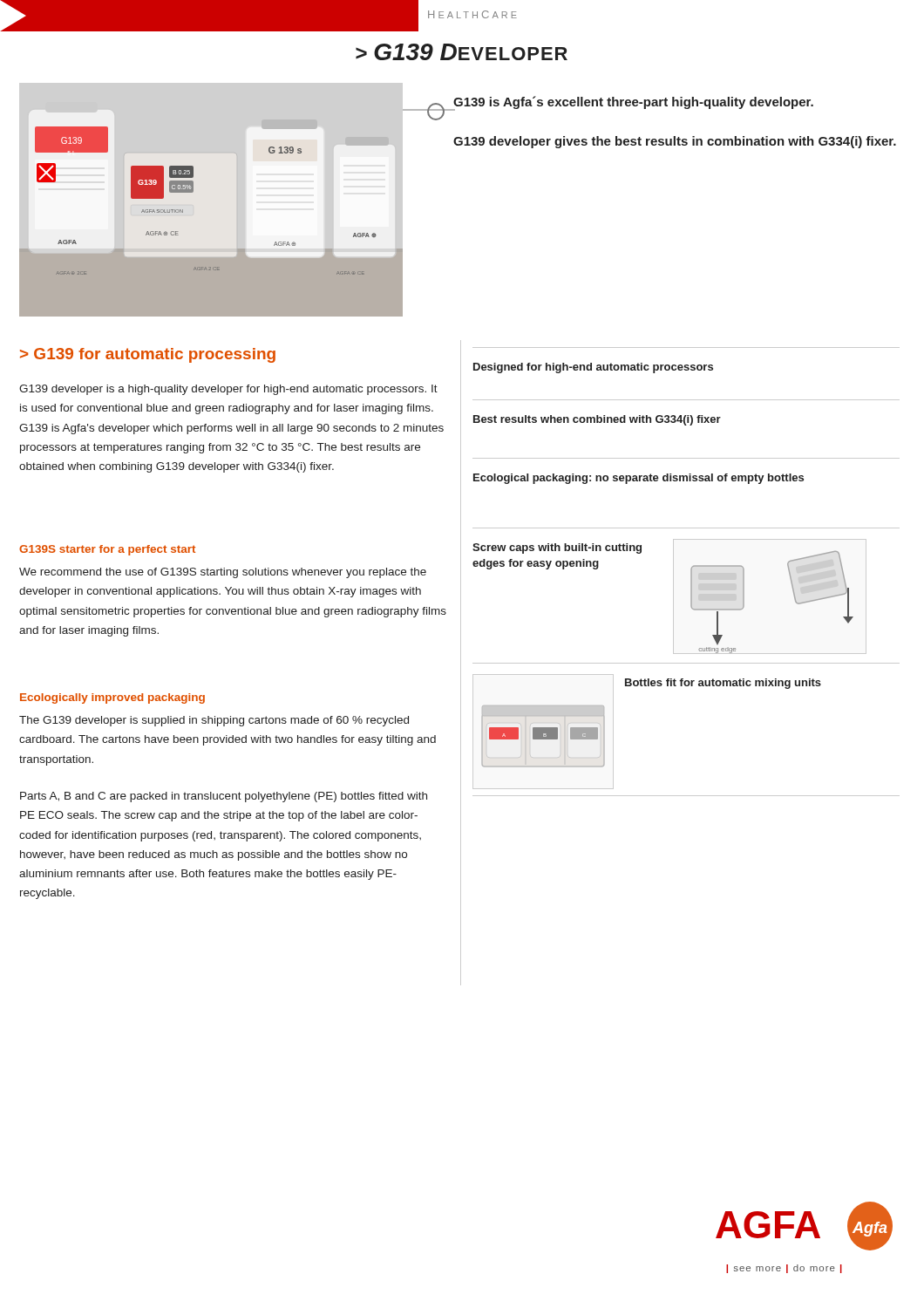This screenshot has height=1308, width=924.
Task: Where is the passage that starts "Bottles fit for automatic"?
Action: click(x=723, y=682)
